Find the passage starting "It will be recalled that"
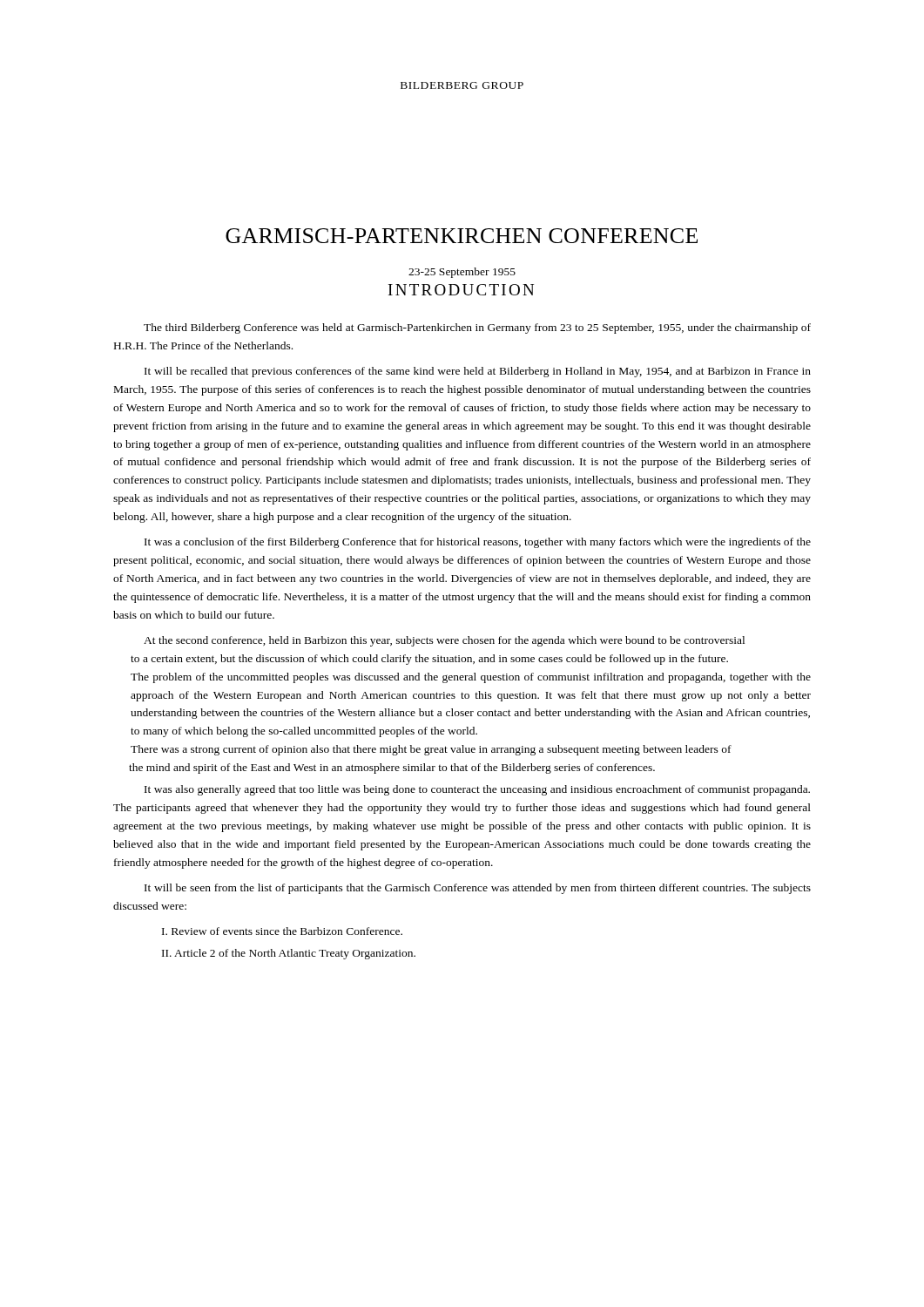The image size is (924, 1307). (x=462, y=444)
